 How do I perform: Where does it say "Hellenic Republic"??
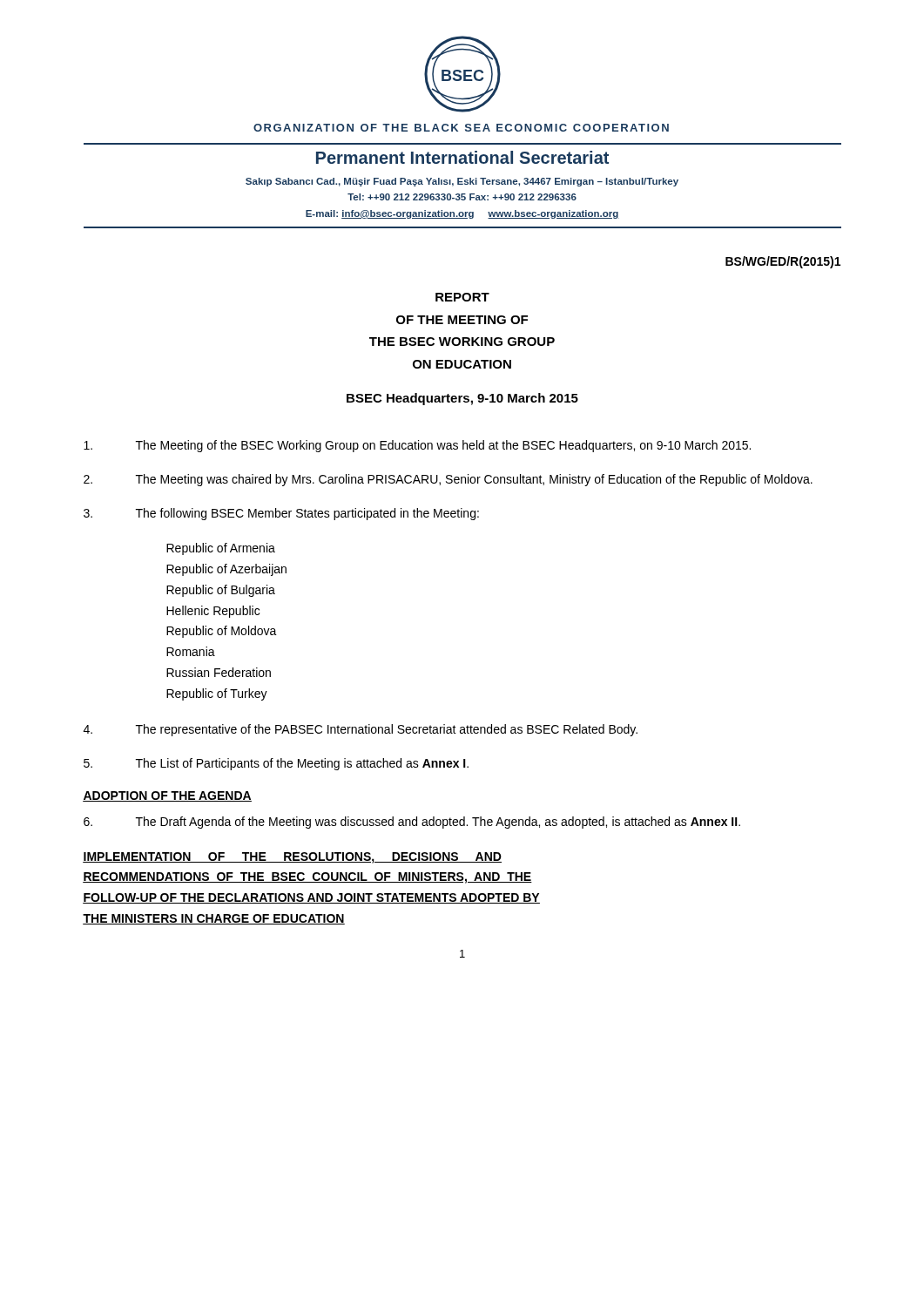coord(213,610)
